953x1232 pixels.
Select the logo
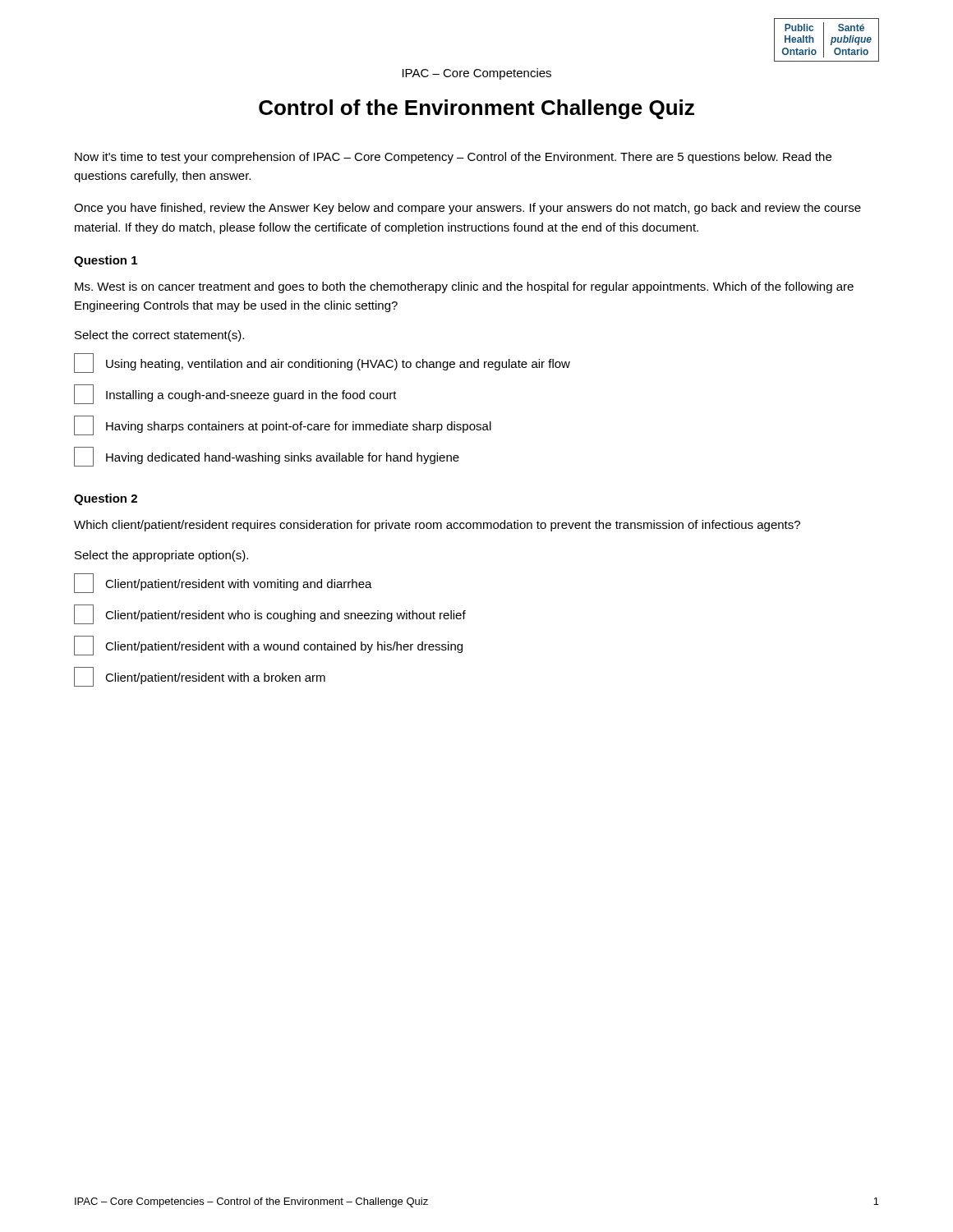[827, 40]
